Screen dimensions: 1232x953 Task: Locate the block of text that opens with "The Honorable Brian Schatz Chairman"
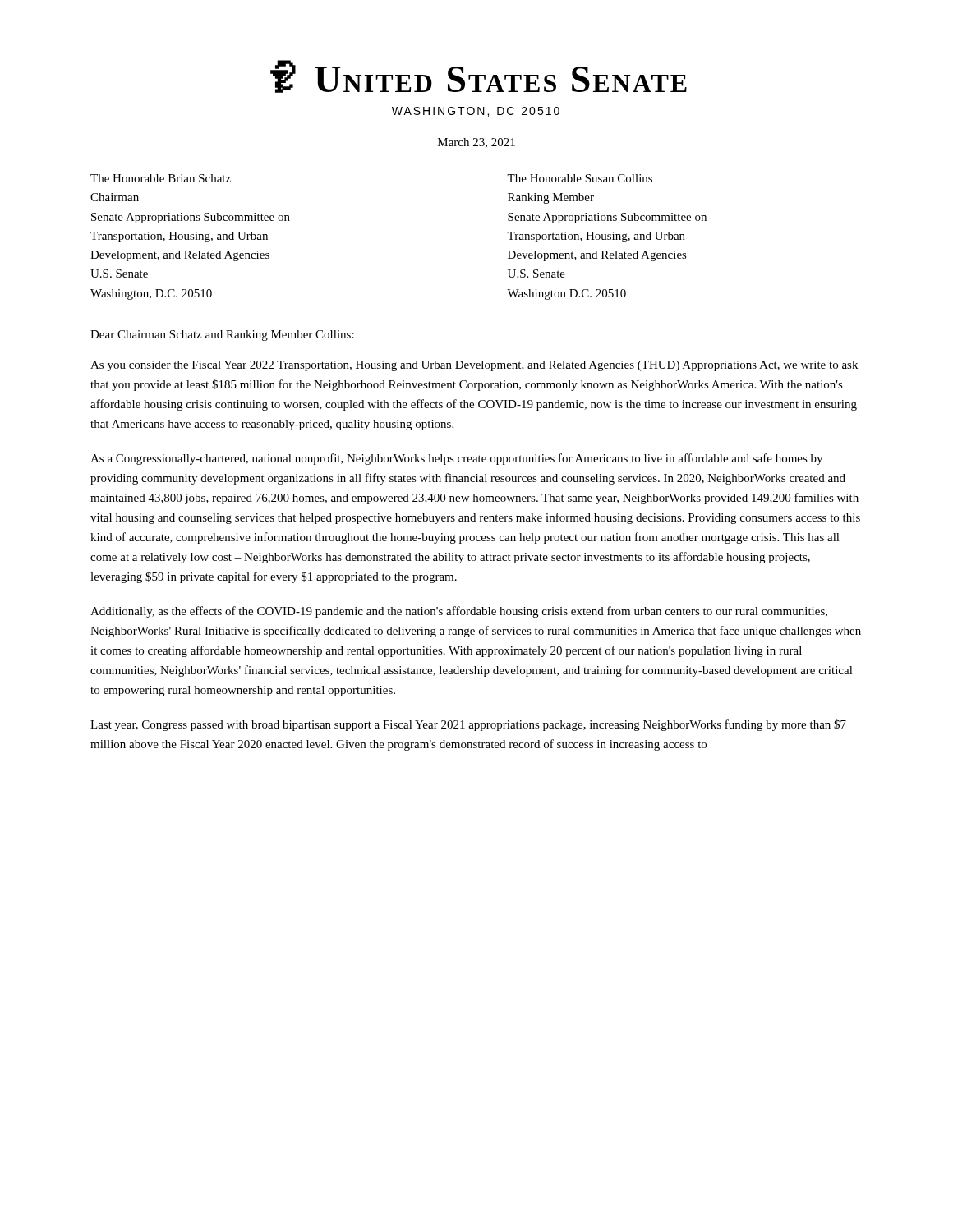point(190,235)
